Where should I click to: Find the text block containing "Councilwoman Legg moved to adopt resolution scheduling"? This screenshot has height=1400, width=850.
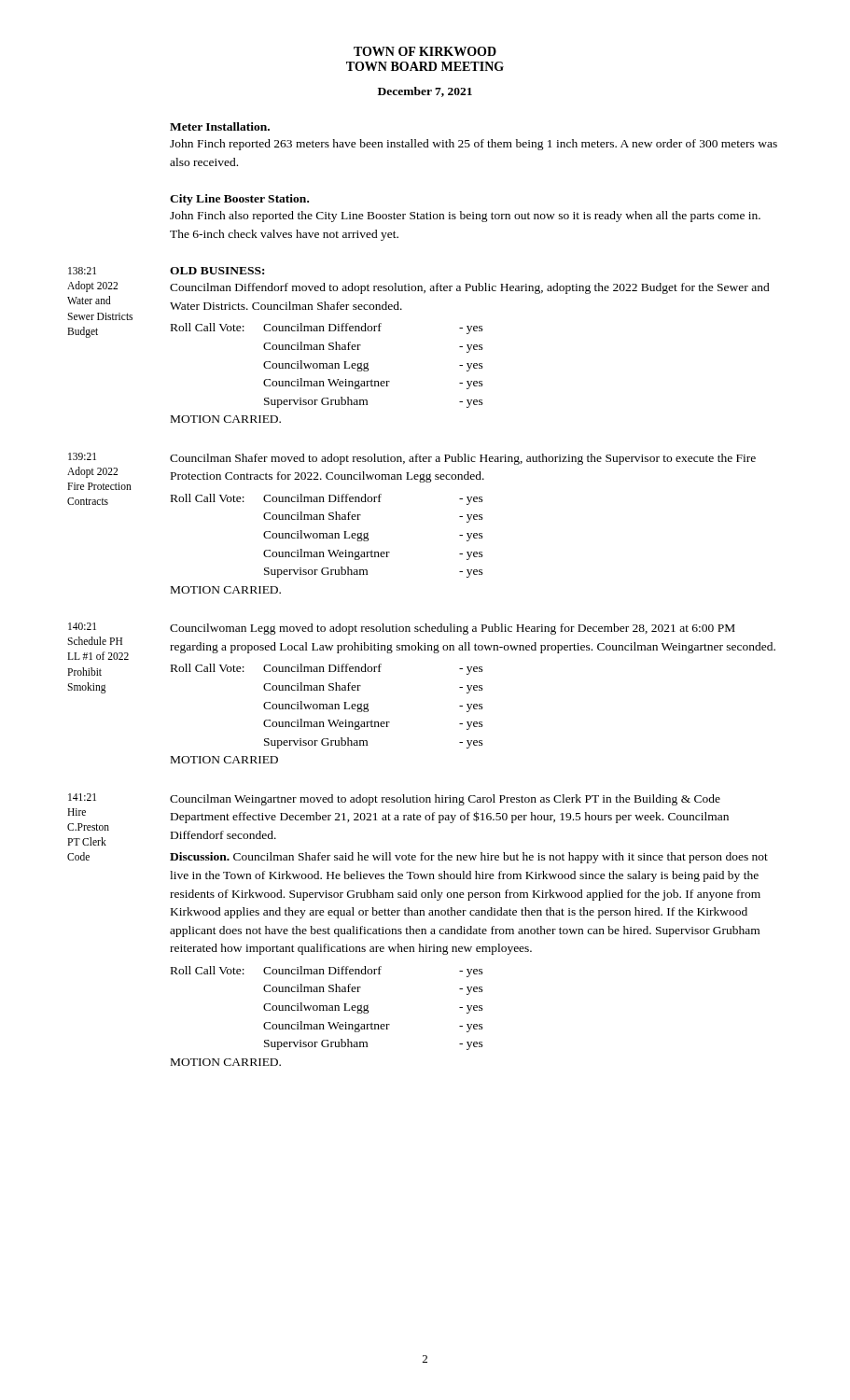tap(476, 694)
